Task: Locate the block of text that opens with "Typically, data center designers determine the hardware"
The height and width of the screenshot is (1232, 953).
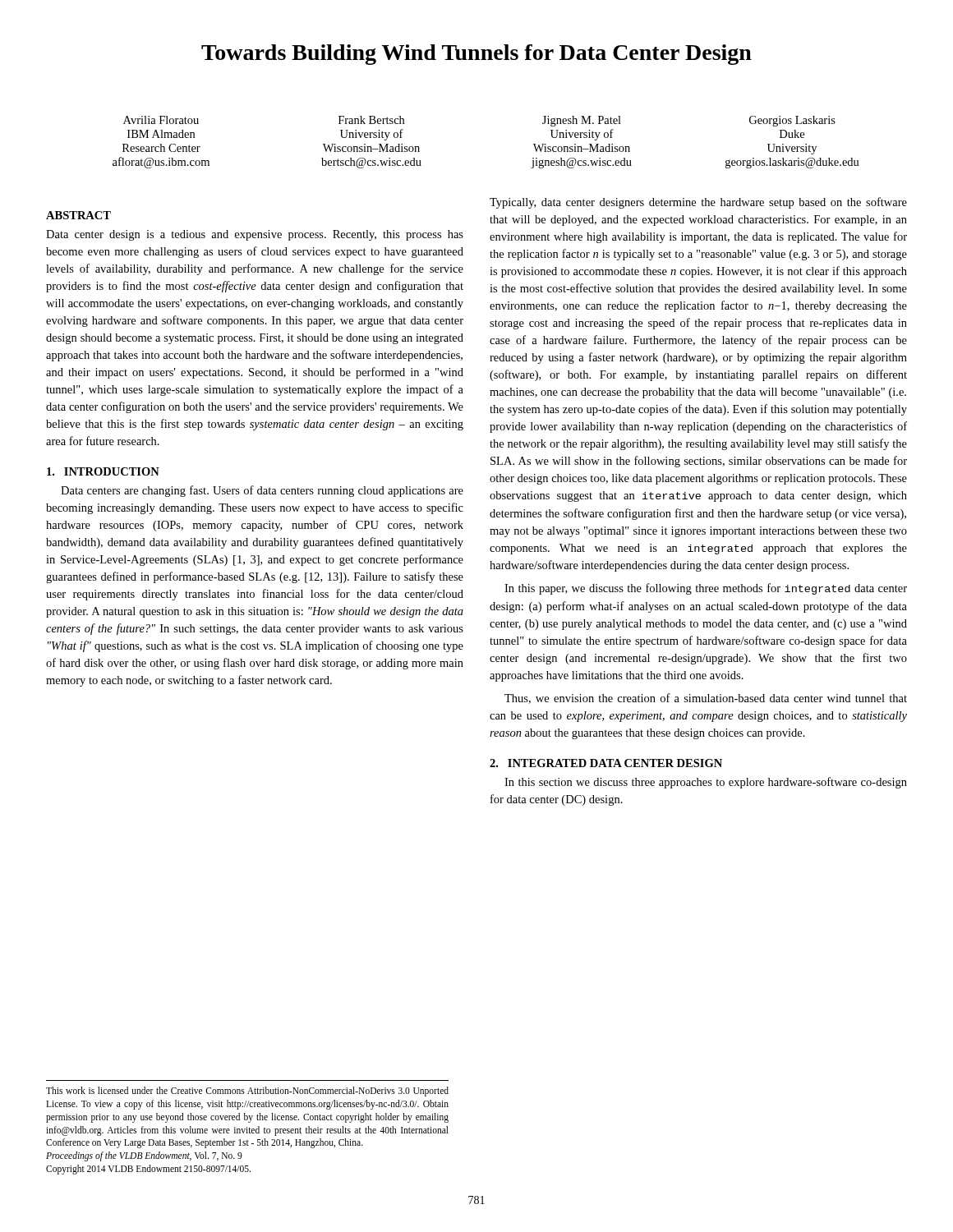Action: click(698, 468)
